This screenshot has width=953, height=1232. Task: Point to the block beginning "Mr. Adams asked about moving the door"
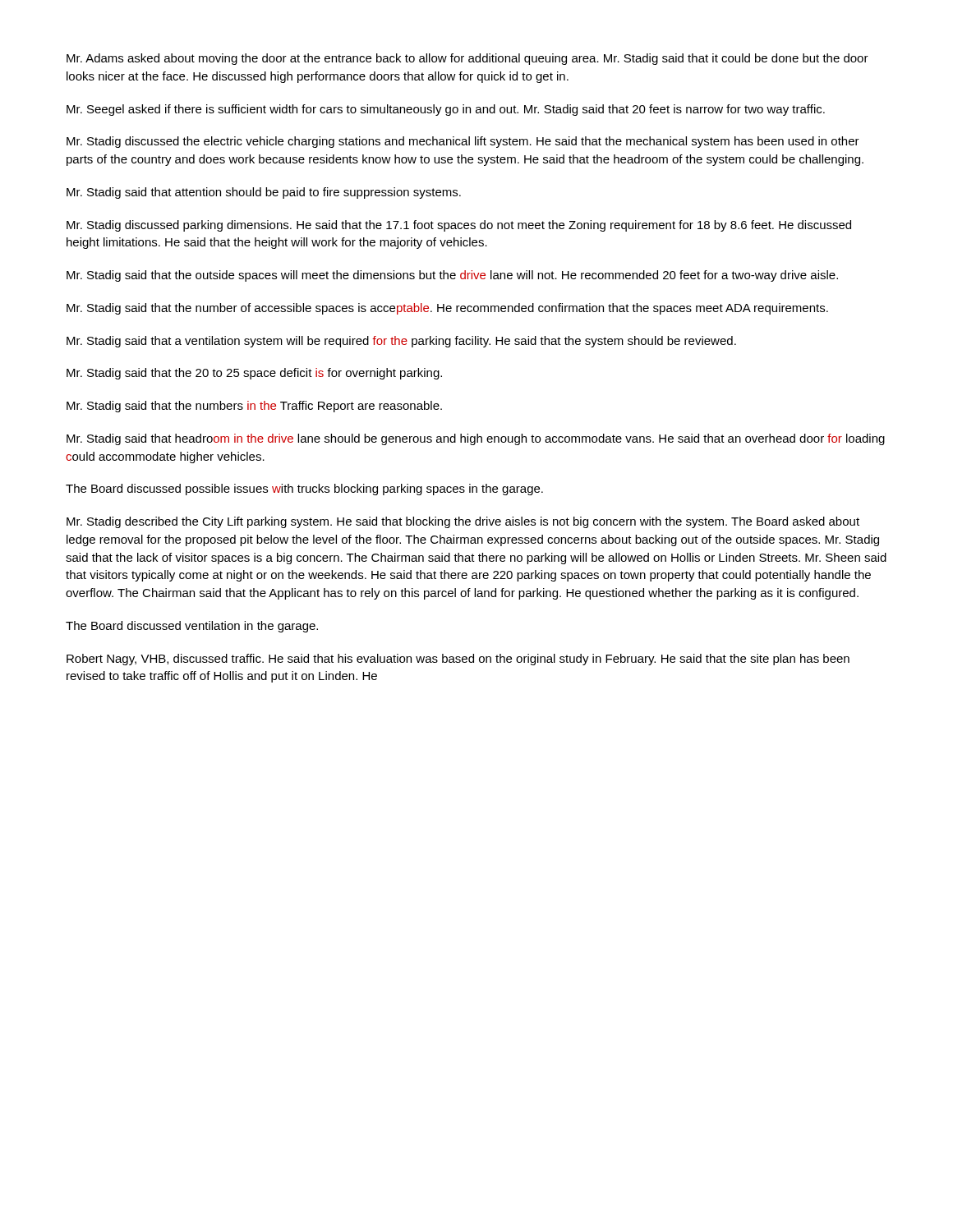pyautogui.click(x=467, y=67)
